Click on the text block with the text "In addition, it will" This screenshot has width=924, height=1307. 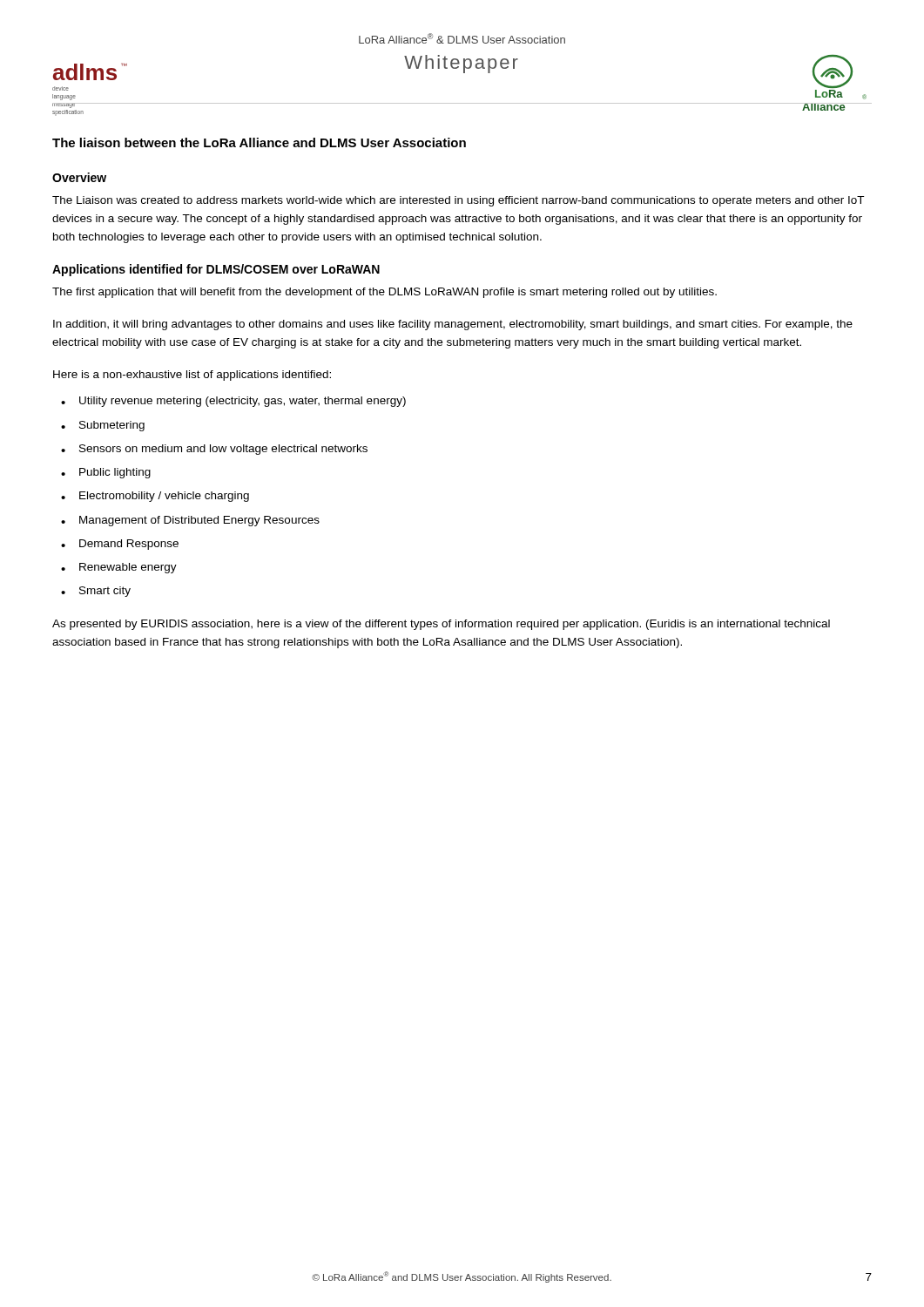coord(452,333)
